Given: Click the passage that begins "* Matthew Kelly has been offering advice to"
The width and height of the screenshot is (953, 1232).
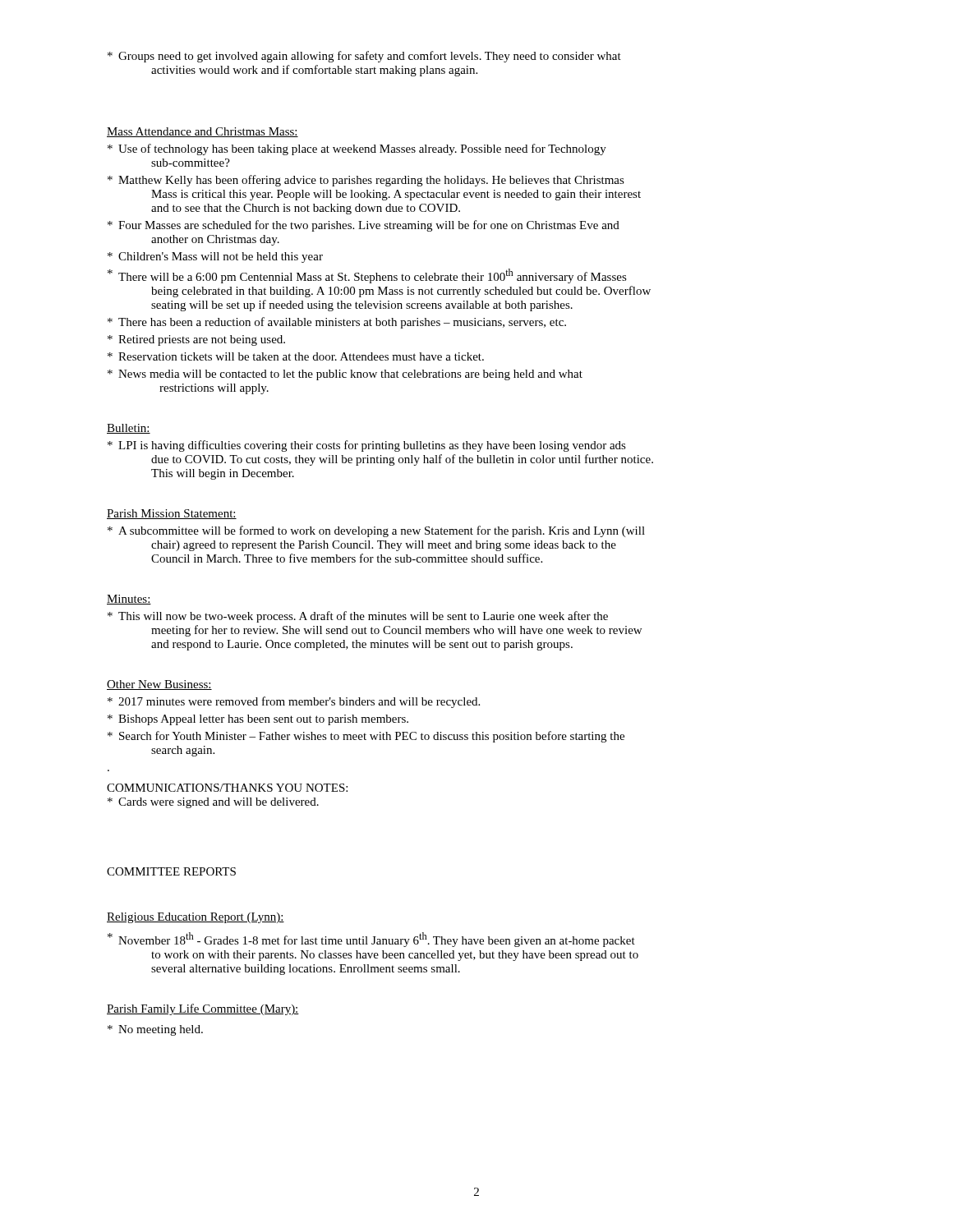Looking at the screenshot, I should tap(476, 194).
